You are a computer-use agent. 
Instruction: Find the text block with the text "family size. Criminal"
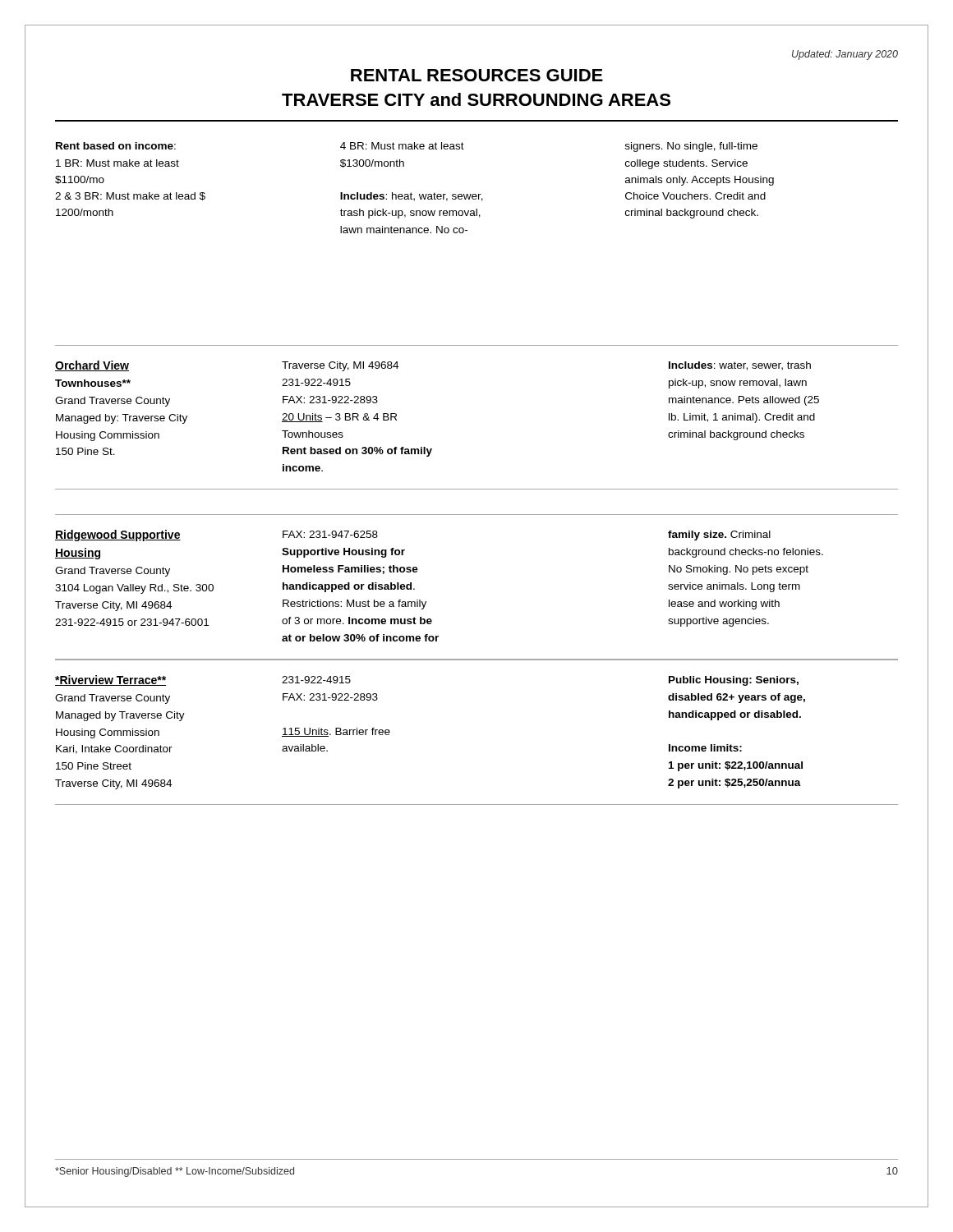(746, 578)
